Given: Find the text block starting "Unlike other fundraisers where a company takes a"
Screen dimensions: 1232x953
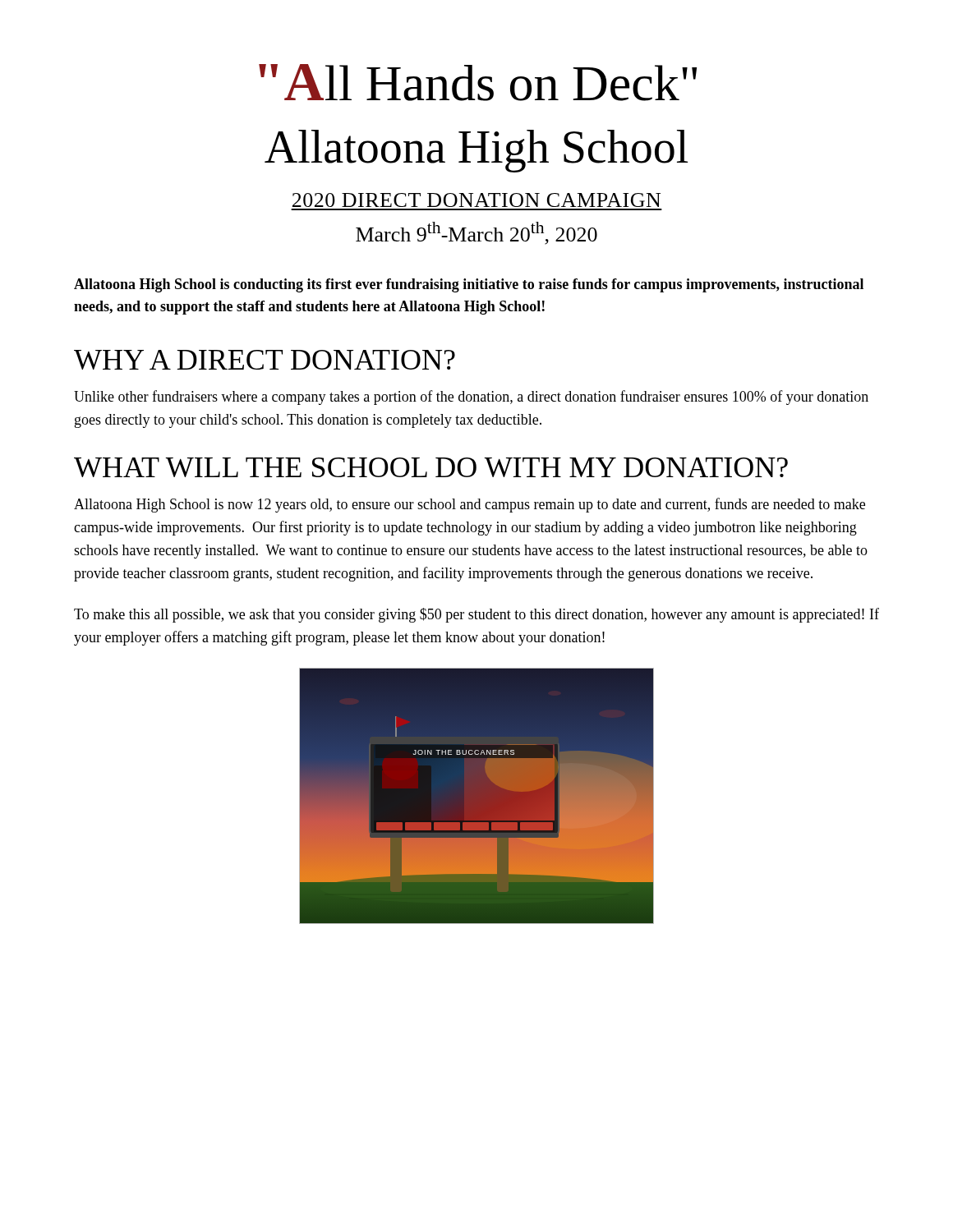Looking at the screenshot, I should (471, 408).
